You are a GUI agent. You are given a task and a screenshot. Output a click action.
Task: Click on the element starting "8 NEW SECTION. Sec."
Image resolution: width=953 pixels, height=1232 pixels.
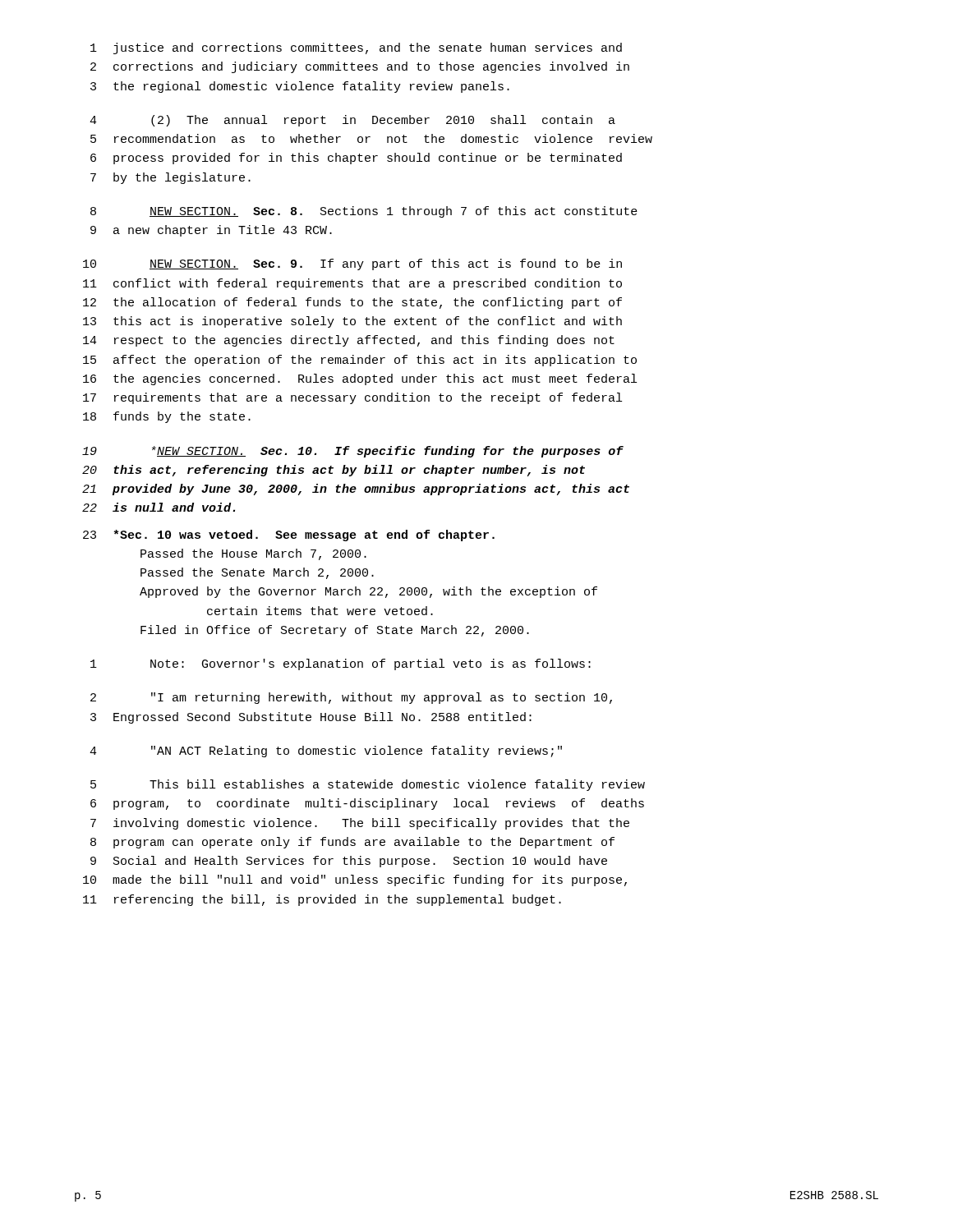click(476, 222)
